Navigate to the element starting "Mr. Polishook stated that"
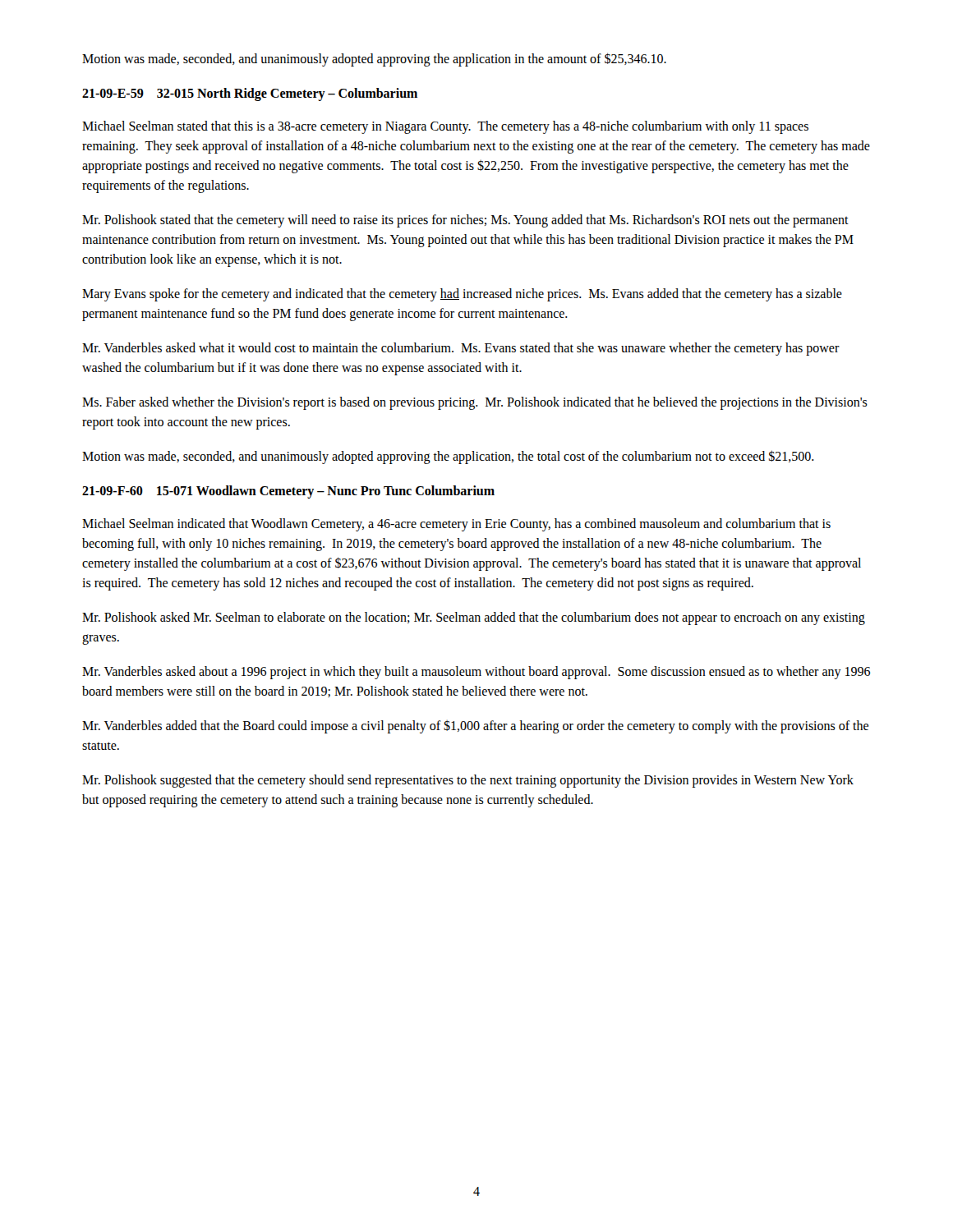The height and width of the screenshot is (1232, 953). pyautogui.click(x=468, y=239)
